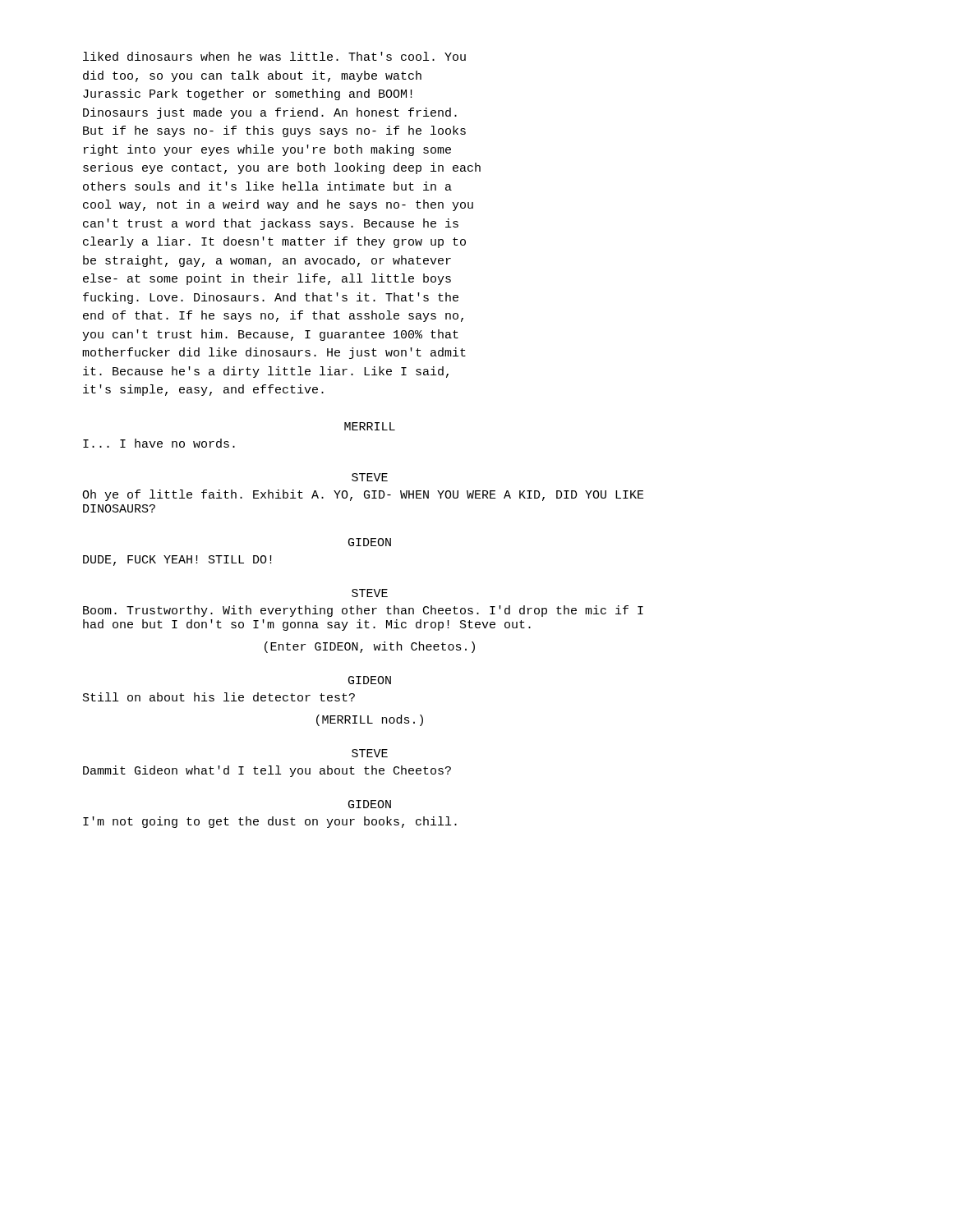Point to the block beginning "Still on about"

(219, 698)
